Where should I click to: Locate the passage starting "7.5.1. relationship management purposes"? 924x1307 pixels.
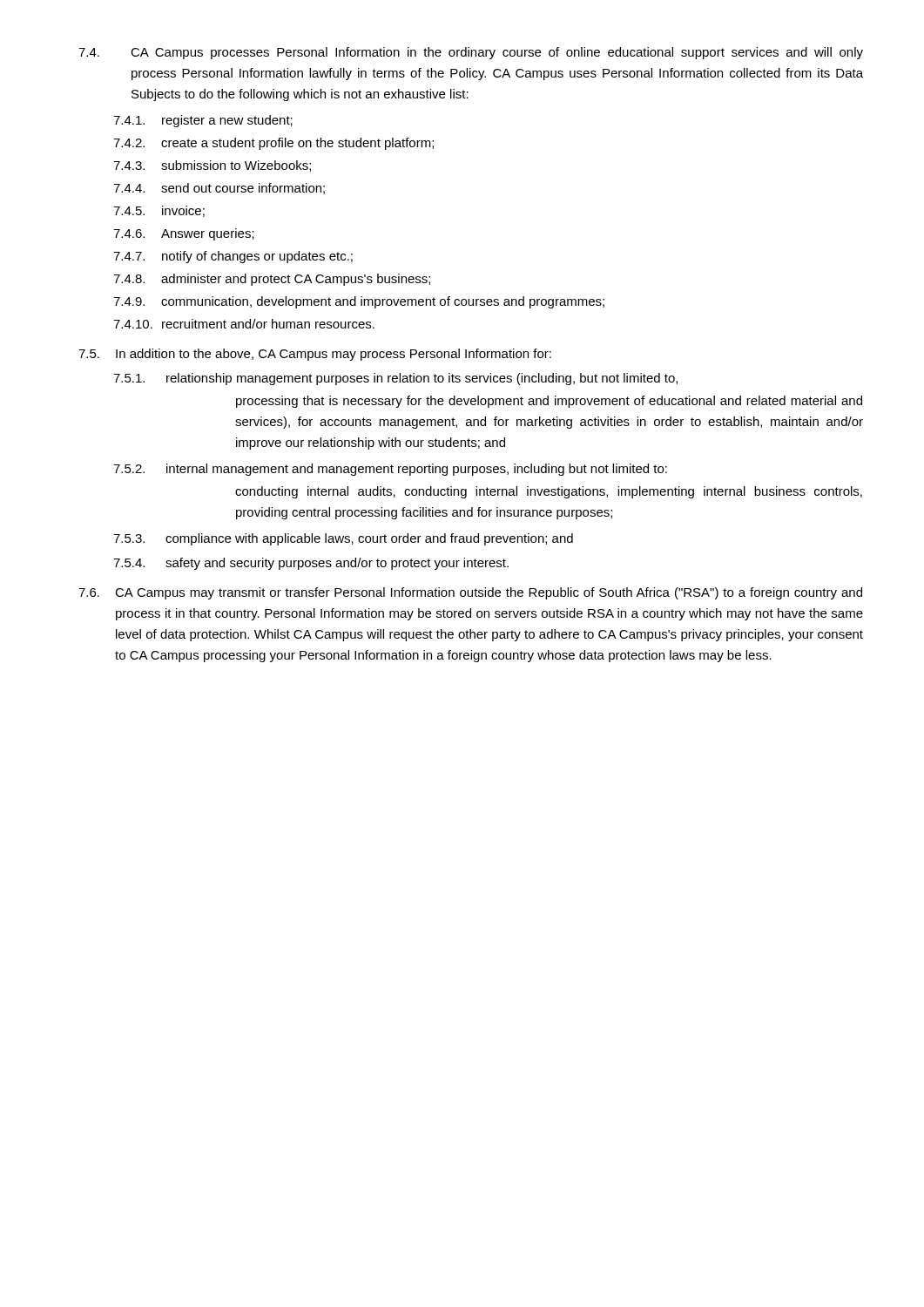(488, 411)
